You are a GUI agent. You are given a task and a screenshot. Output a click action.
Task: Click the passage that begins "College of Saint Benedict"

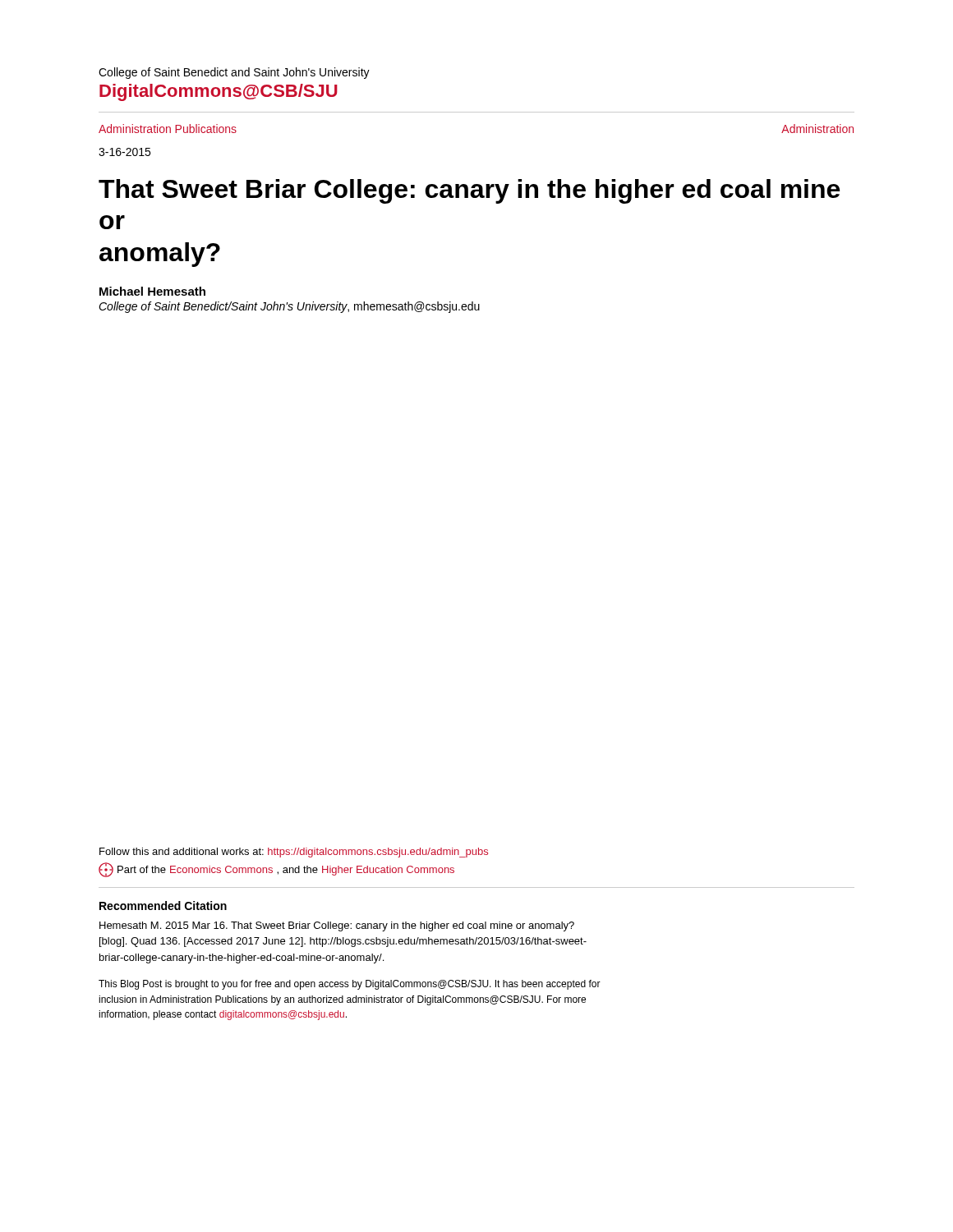point(234,72)
